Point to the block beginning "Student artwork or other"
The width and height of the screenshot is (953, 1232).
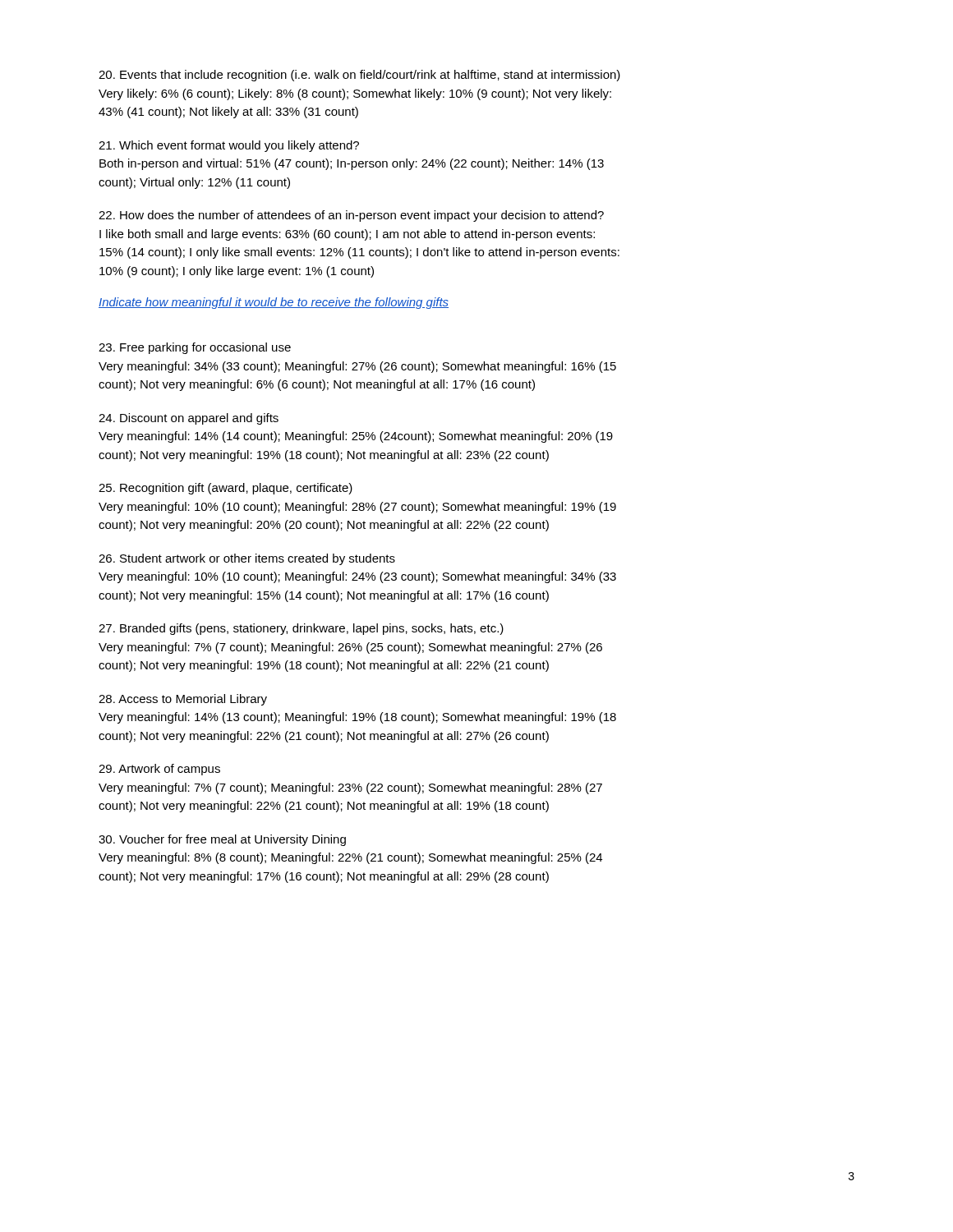click(x=476, y=577)
